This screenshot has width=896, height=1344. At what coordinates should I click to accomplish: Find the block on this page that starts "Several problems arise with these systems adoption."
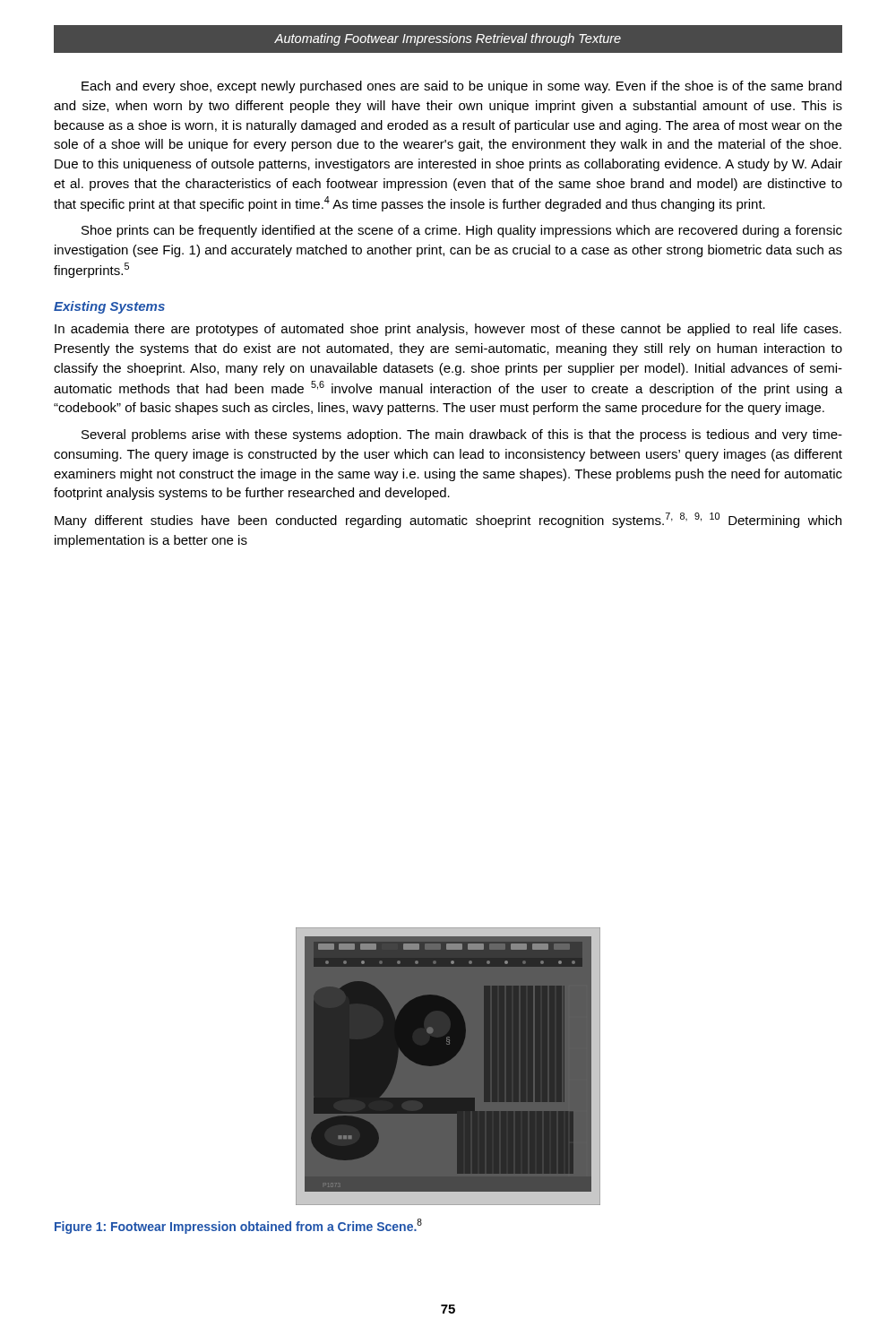pos(448,464)
